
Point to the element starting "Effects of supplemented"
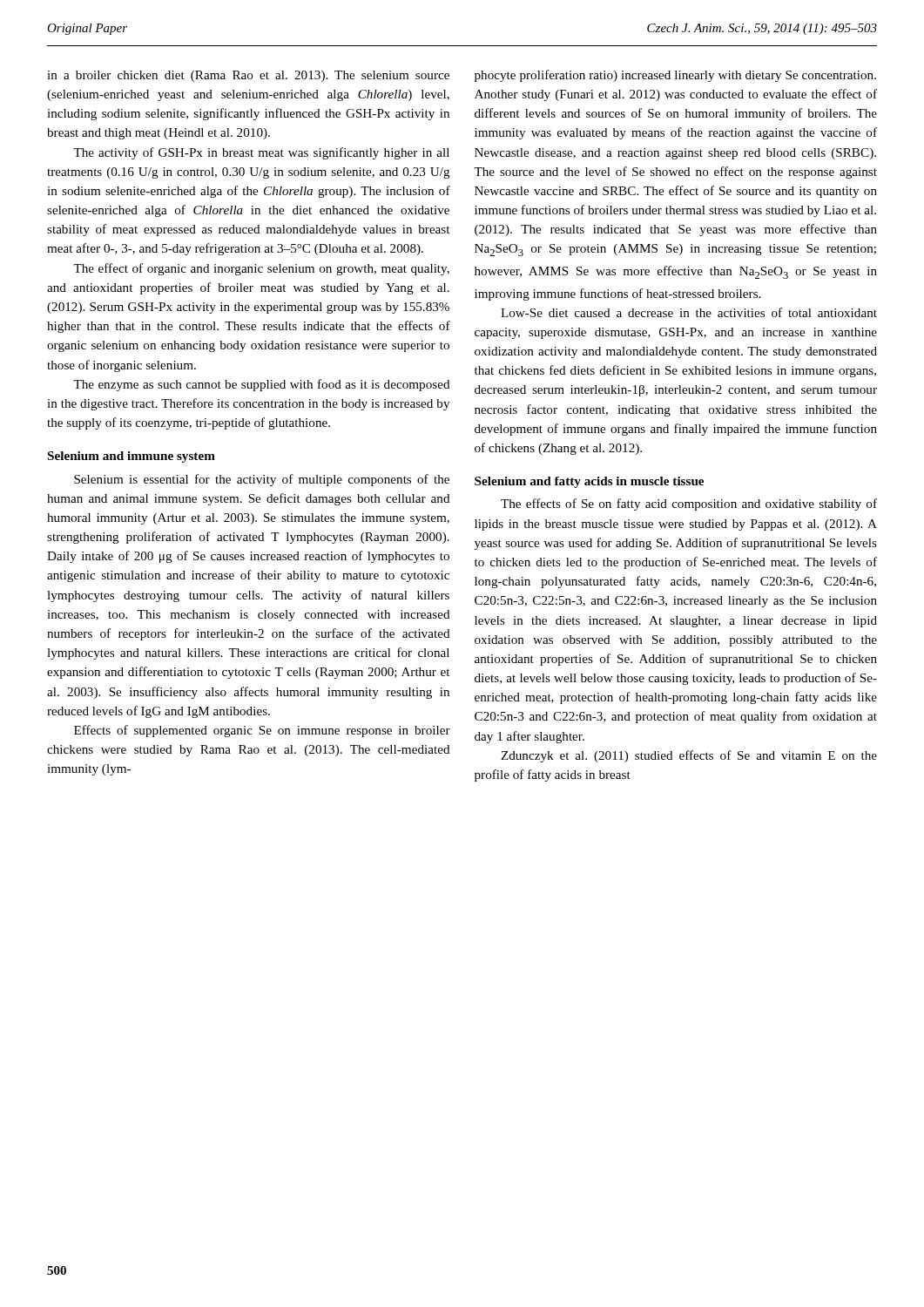(x=248, y=750)
